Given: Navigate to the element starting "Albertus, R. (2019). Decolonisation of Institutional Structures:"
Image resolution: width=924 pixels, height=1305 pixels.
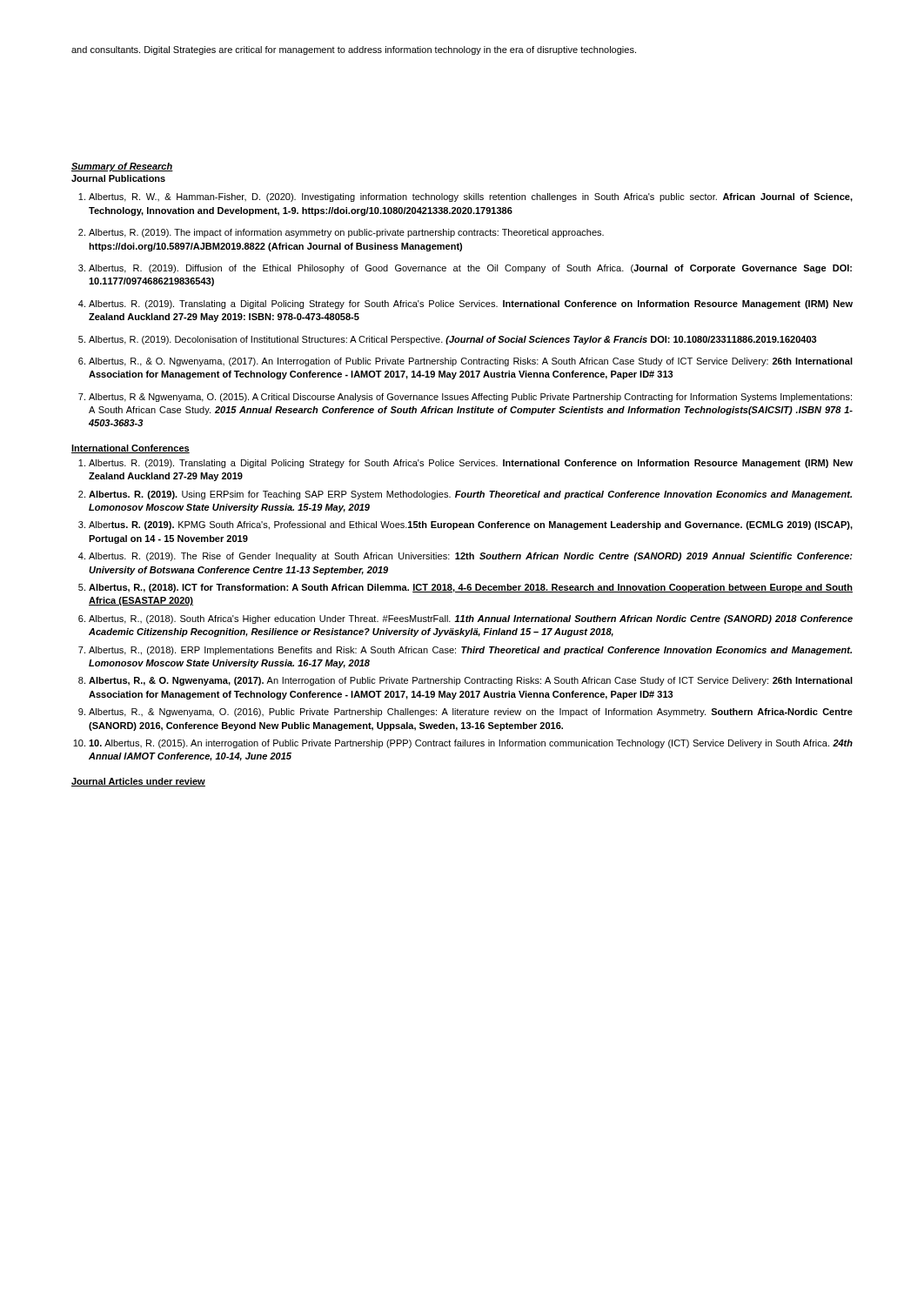Looking at the screenshot, I should (x=453, y=339).
